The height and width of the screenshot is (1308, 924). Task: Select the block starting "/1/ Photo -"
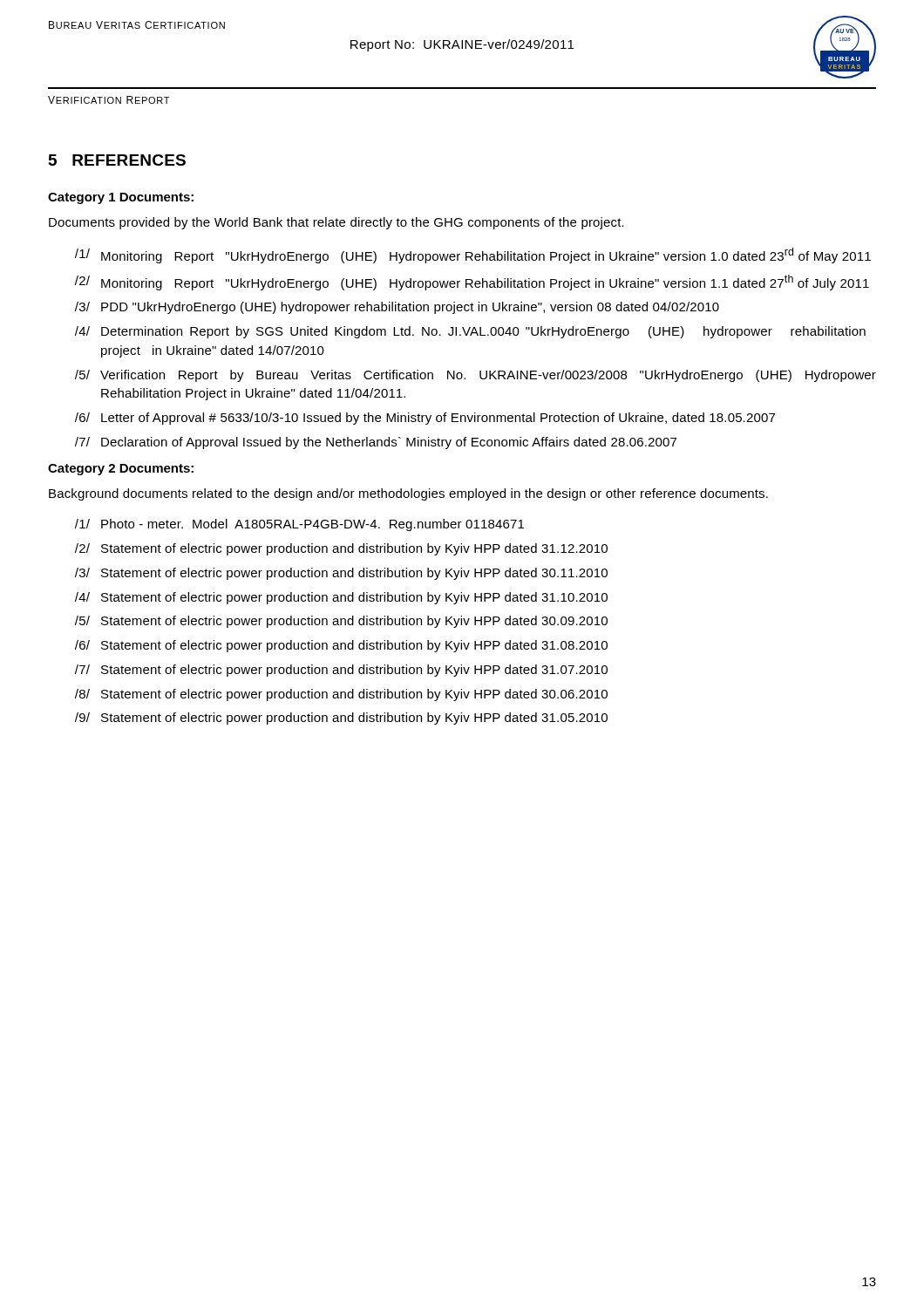(x=462, y=524)
